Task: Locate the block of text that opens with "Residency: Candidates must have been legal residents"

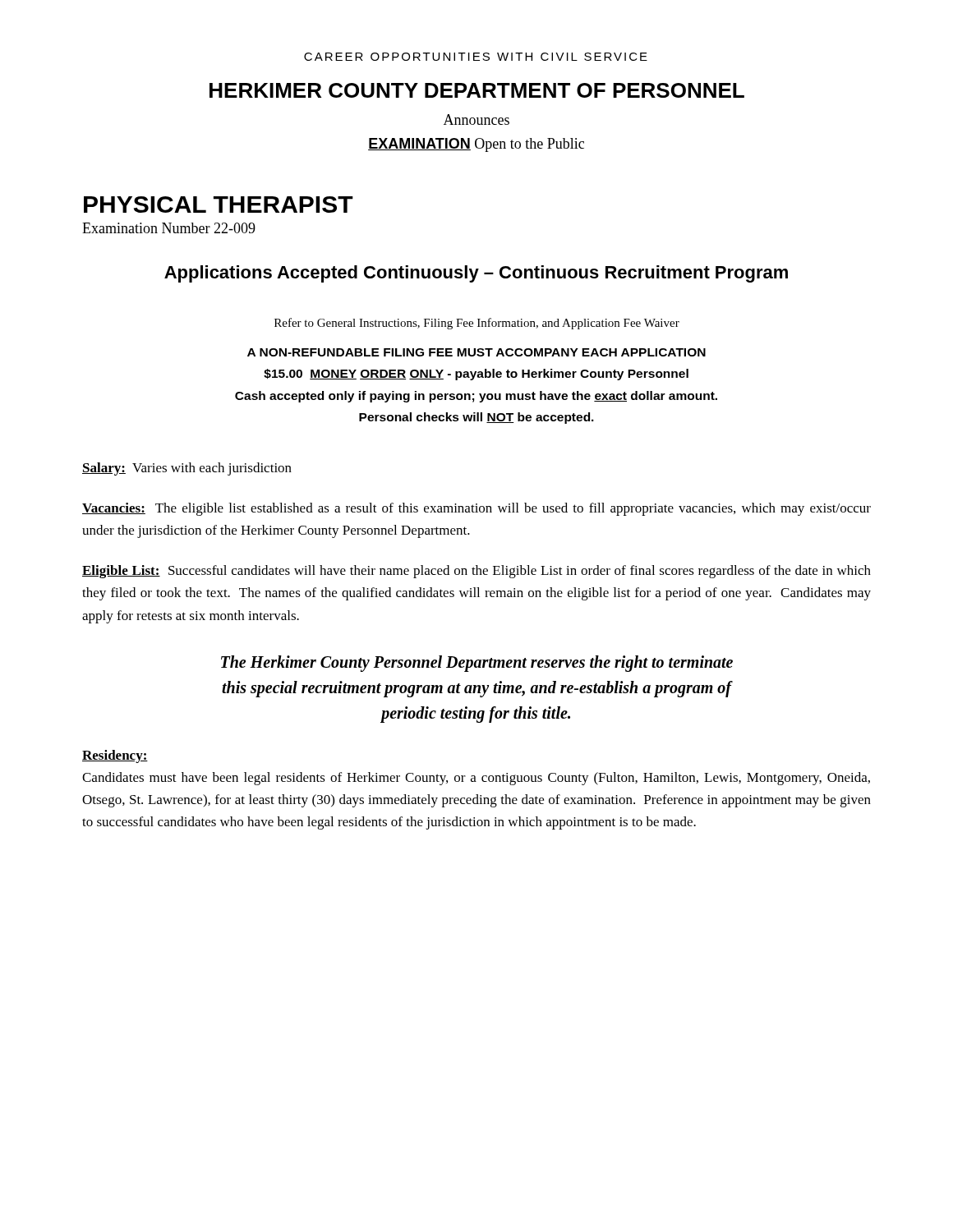Action: 476,789
